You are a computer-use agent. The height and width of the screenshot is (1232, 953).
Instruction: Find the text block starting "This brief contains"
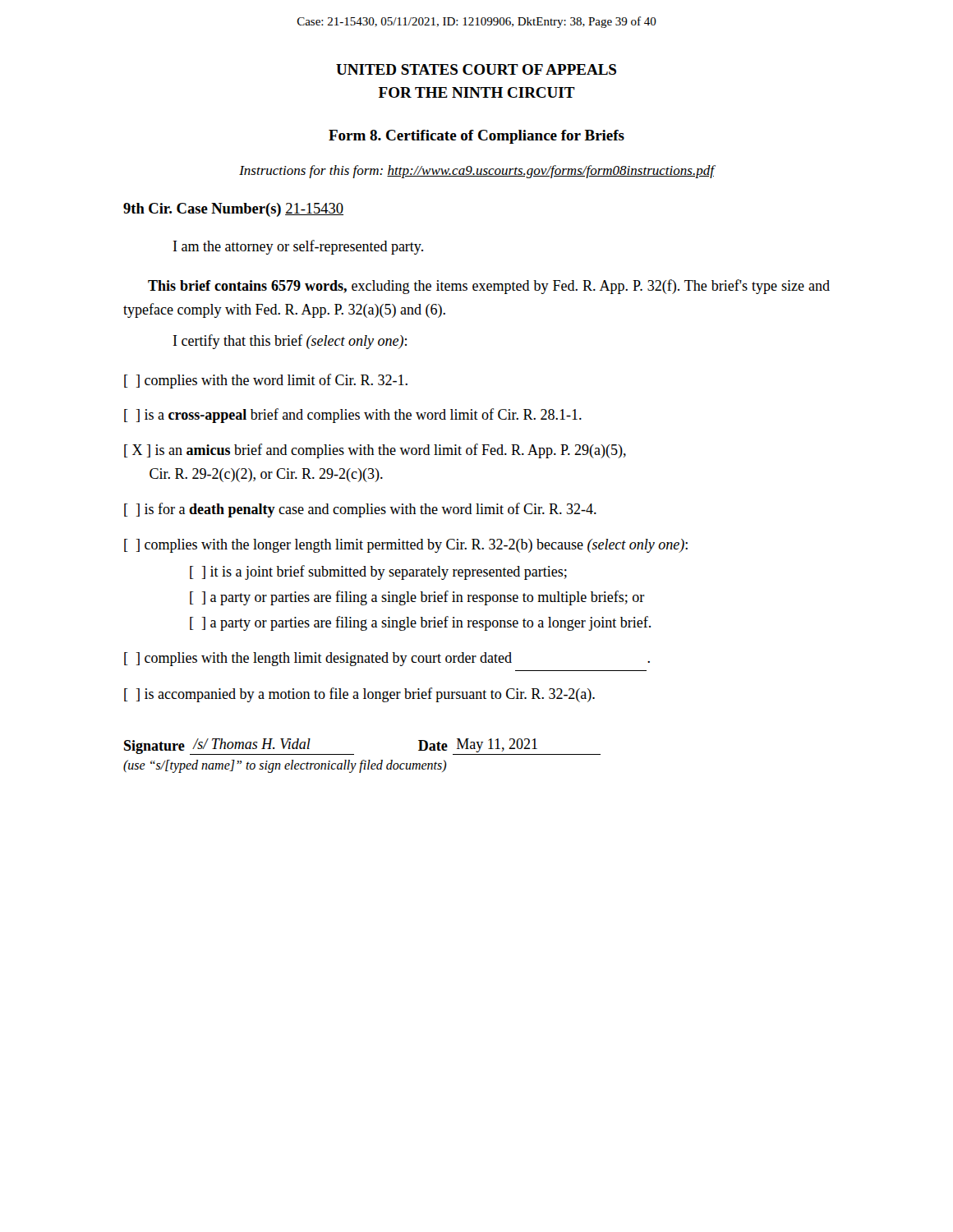pos(476,298)
